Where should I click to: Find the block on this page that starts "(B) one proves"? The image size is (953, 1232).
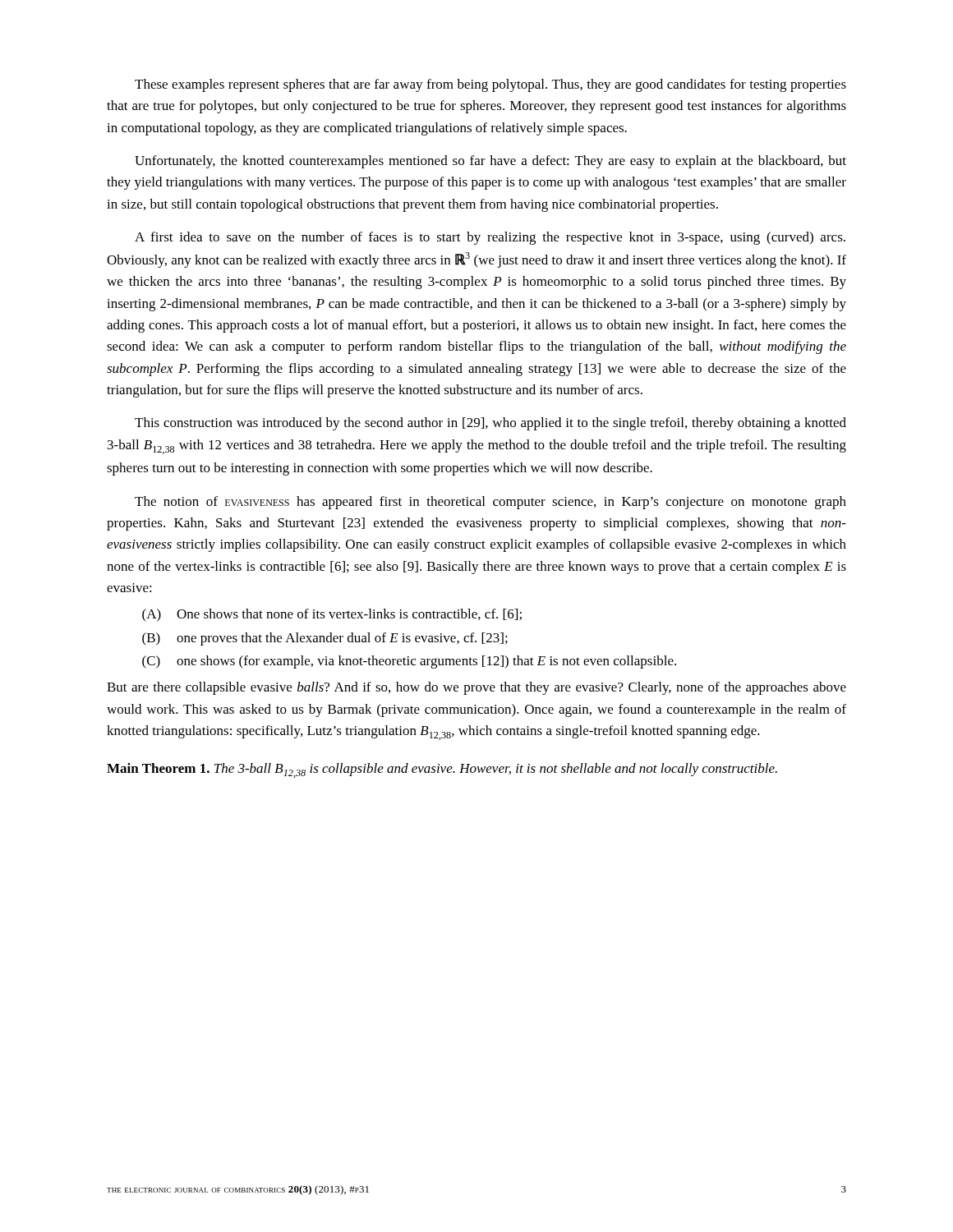click(476, 638)
